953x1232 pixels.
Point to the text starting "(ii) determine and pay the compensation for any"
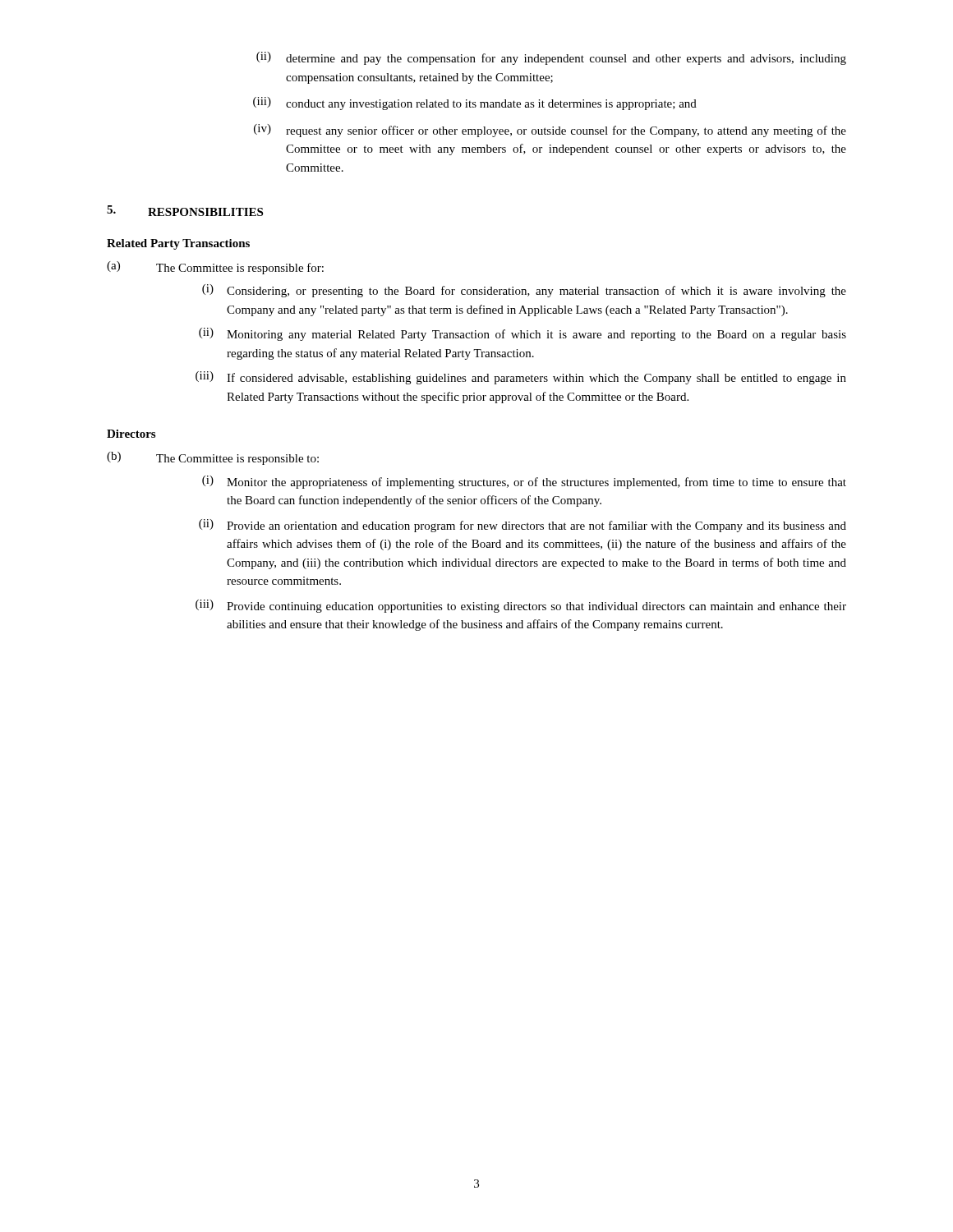tap(526, 68)
